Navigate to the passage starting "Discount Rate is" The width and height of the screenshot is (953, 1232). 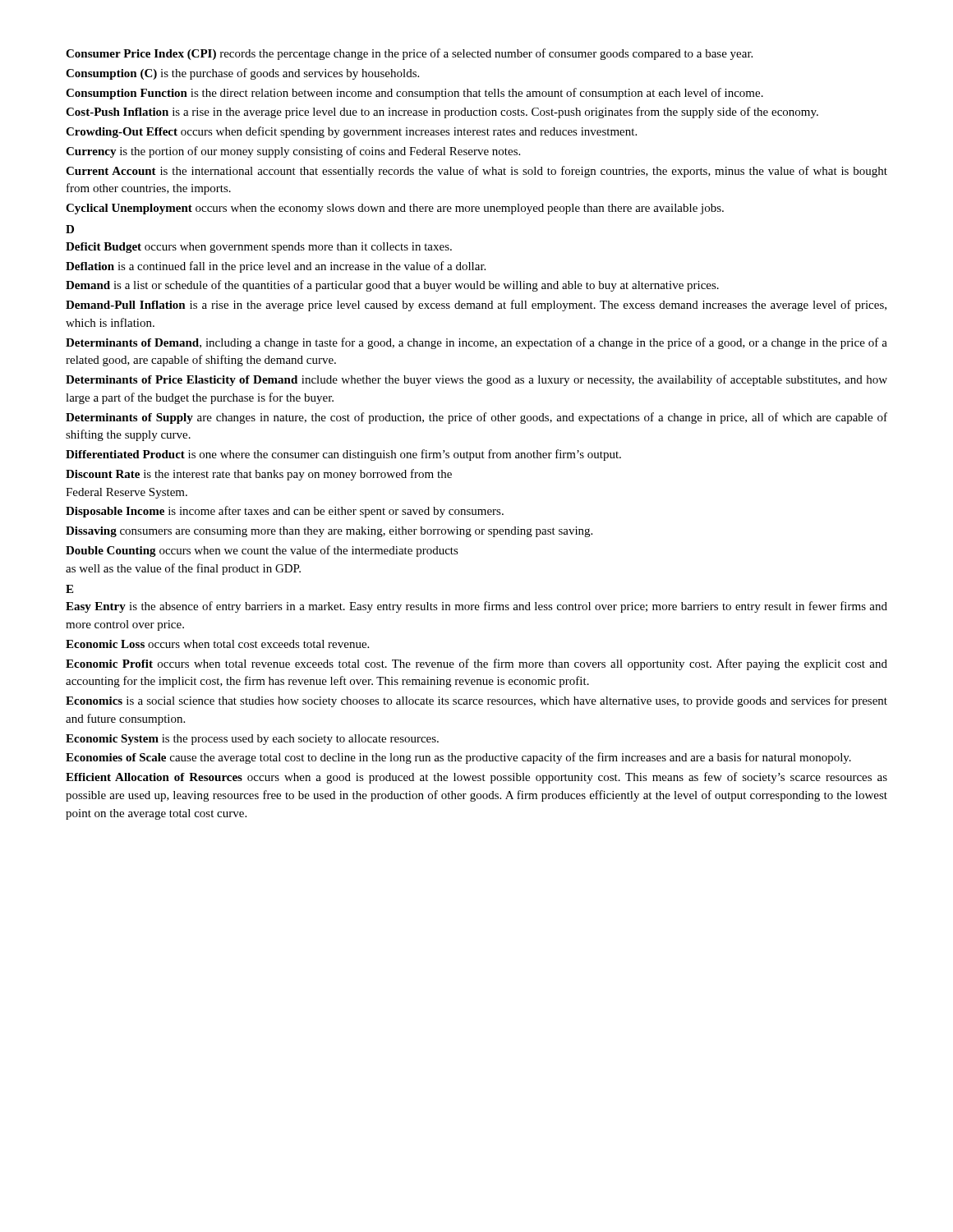click(x=259, y=483)
